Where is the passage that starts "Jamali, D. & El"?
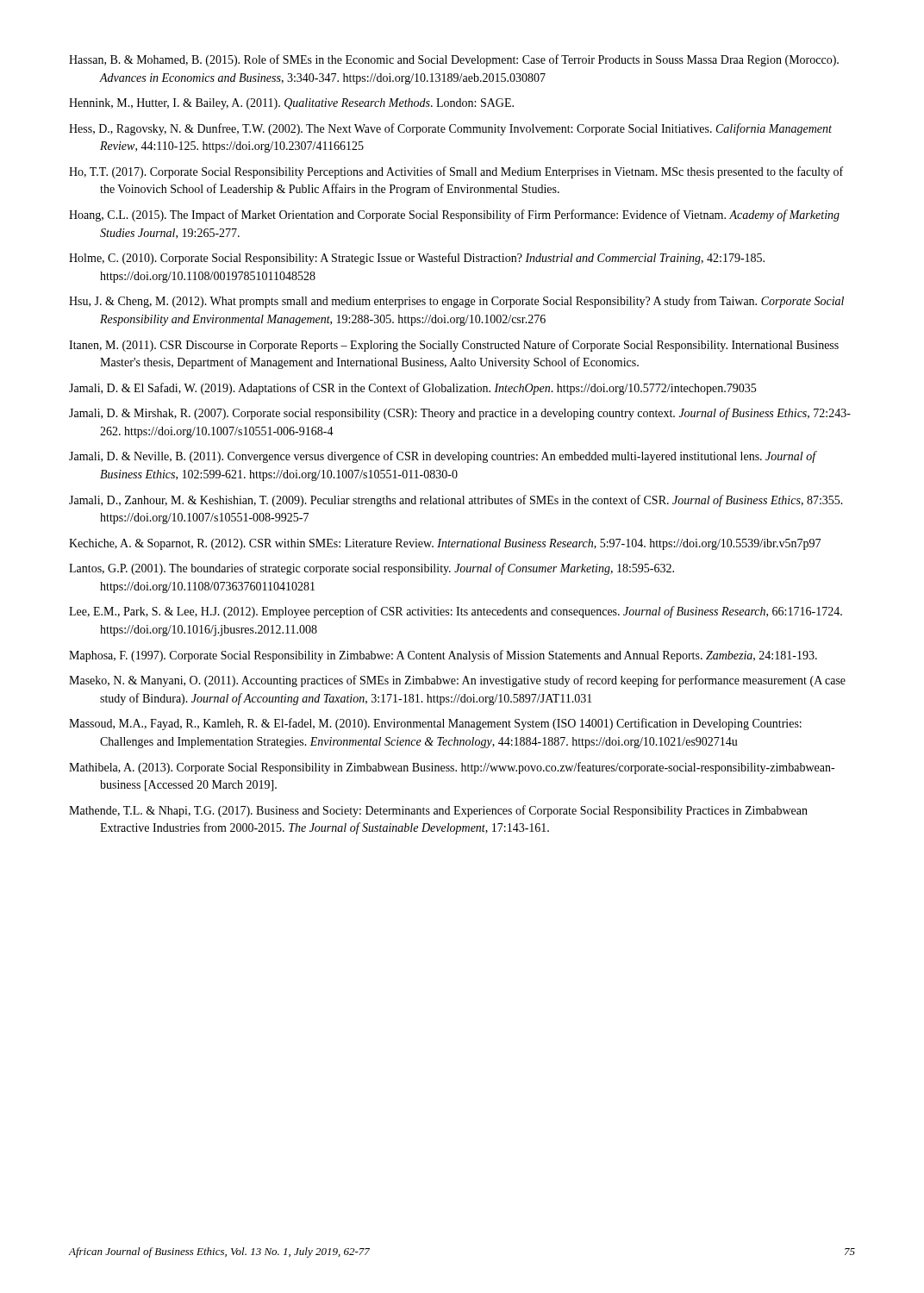Viewport: 924px width, 1293px height. (x=413, y=388)
